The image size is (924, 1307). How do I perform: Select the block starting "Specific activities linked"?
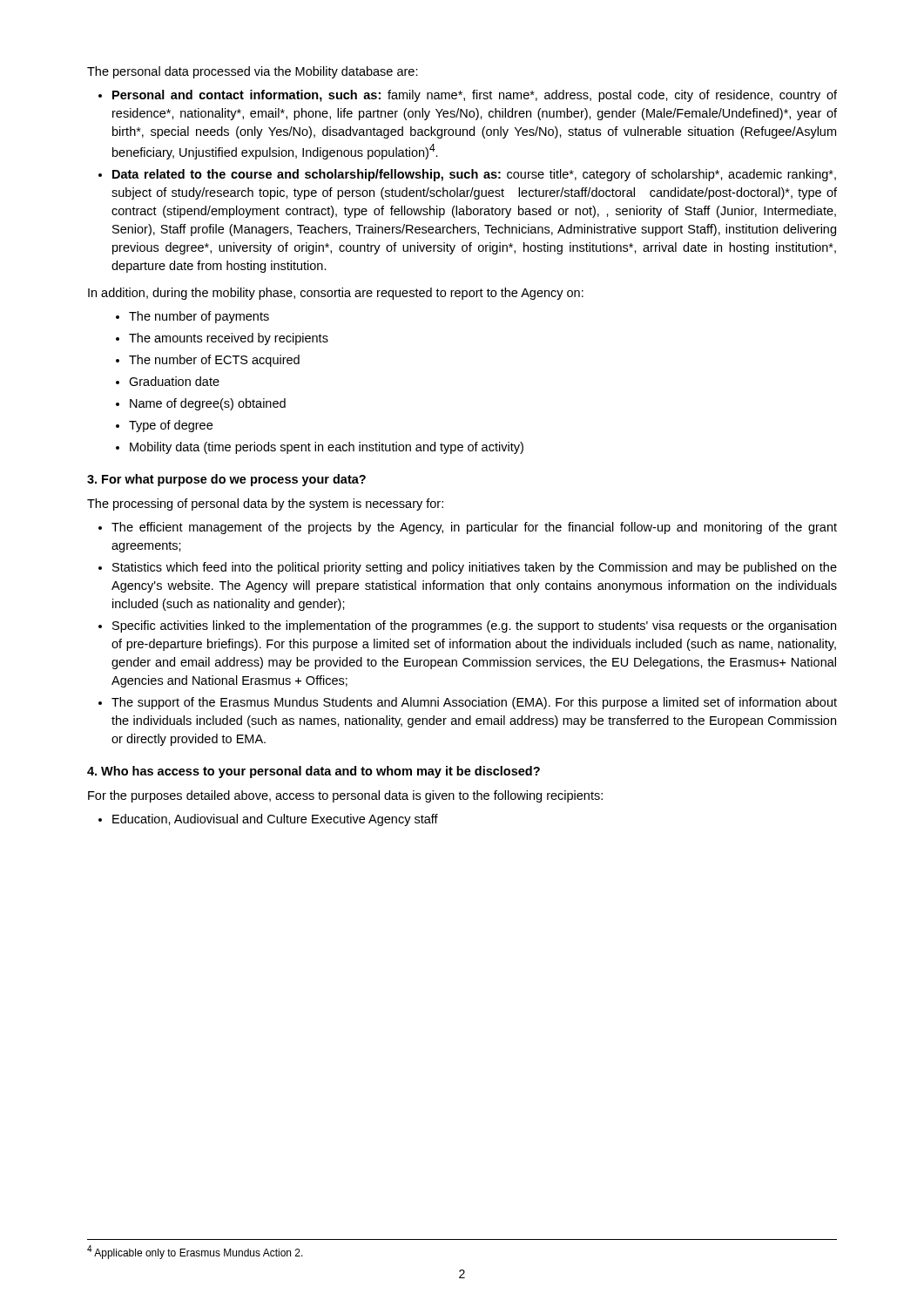click(474, 653)
